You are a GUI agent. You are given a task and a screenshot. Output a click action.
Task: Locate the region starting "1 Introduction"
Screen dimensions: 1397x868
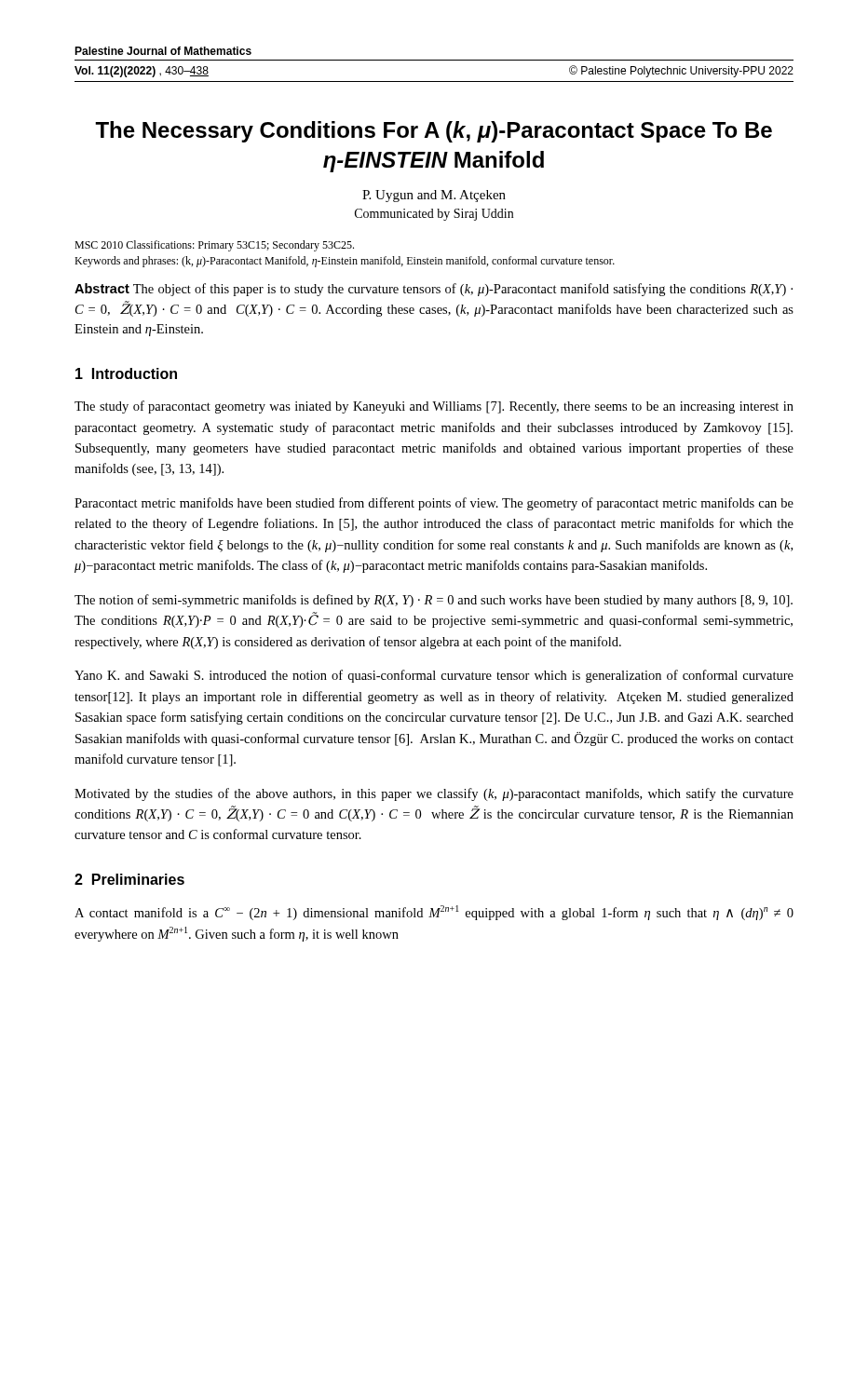(126, 374)
